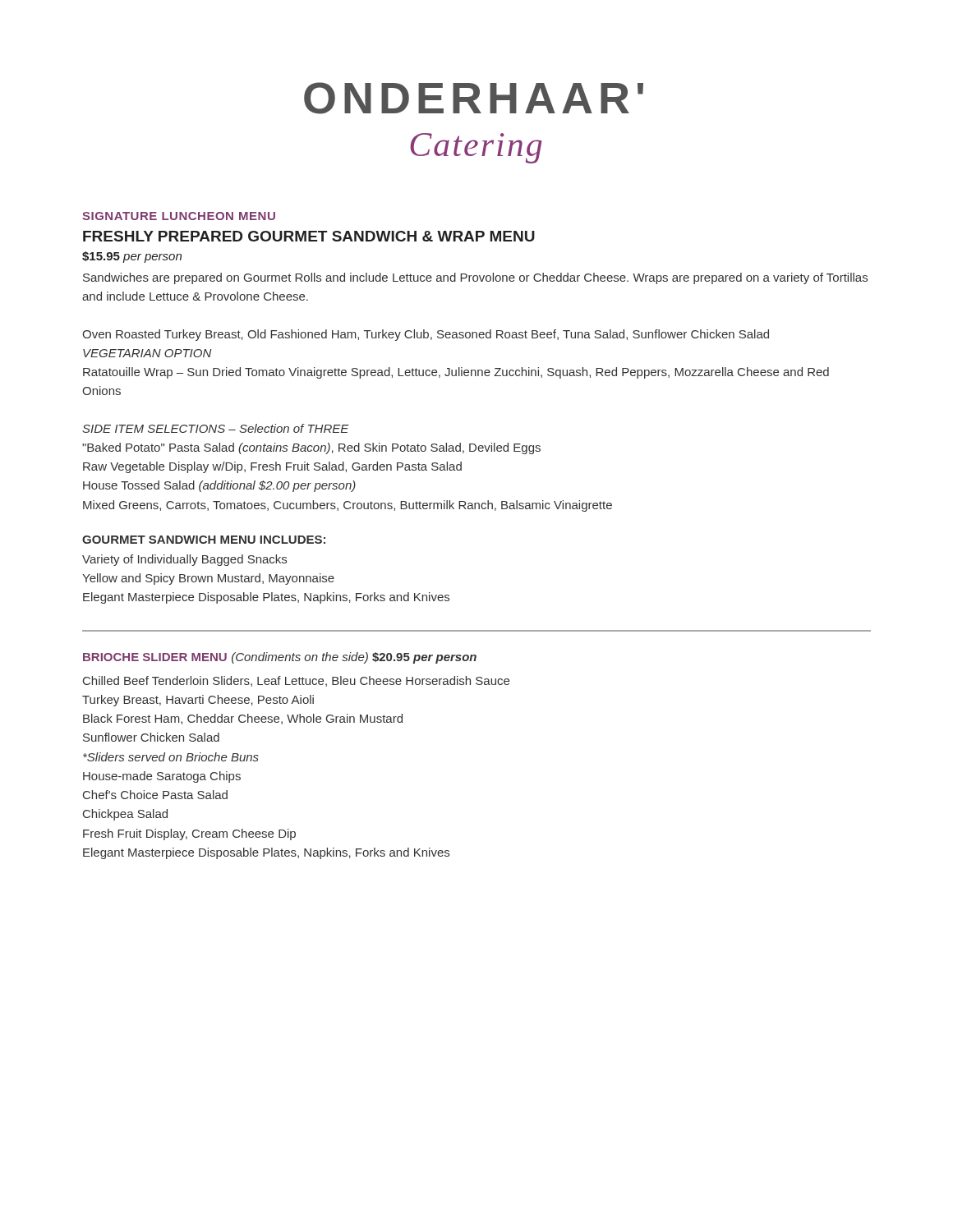The height and width of the screenshot is (1232, 953).
Task: Find the text block starting "BRIOCHE SLIDER MENU (Condiments on the"
Action: (280, 656)
